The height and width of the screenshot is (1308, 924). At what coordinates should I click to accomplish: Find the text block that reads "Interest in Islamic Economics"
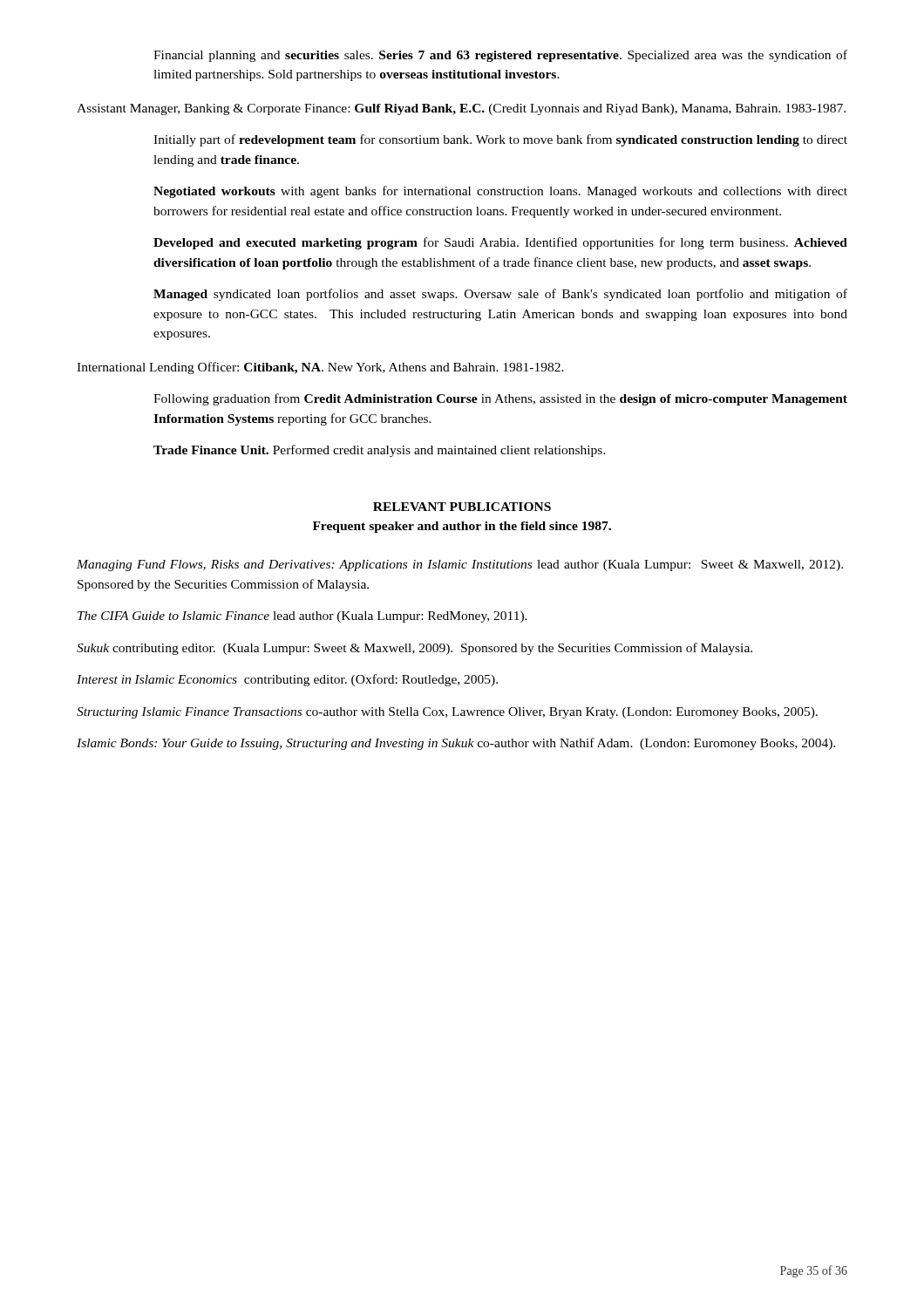(x=288, y=679)
